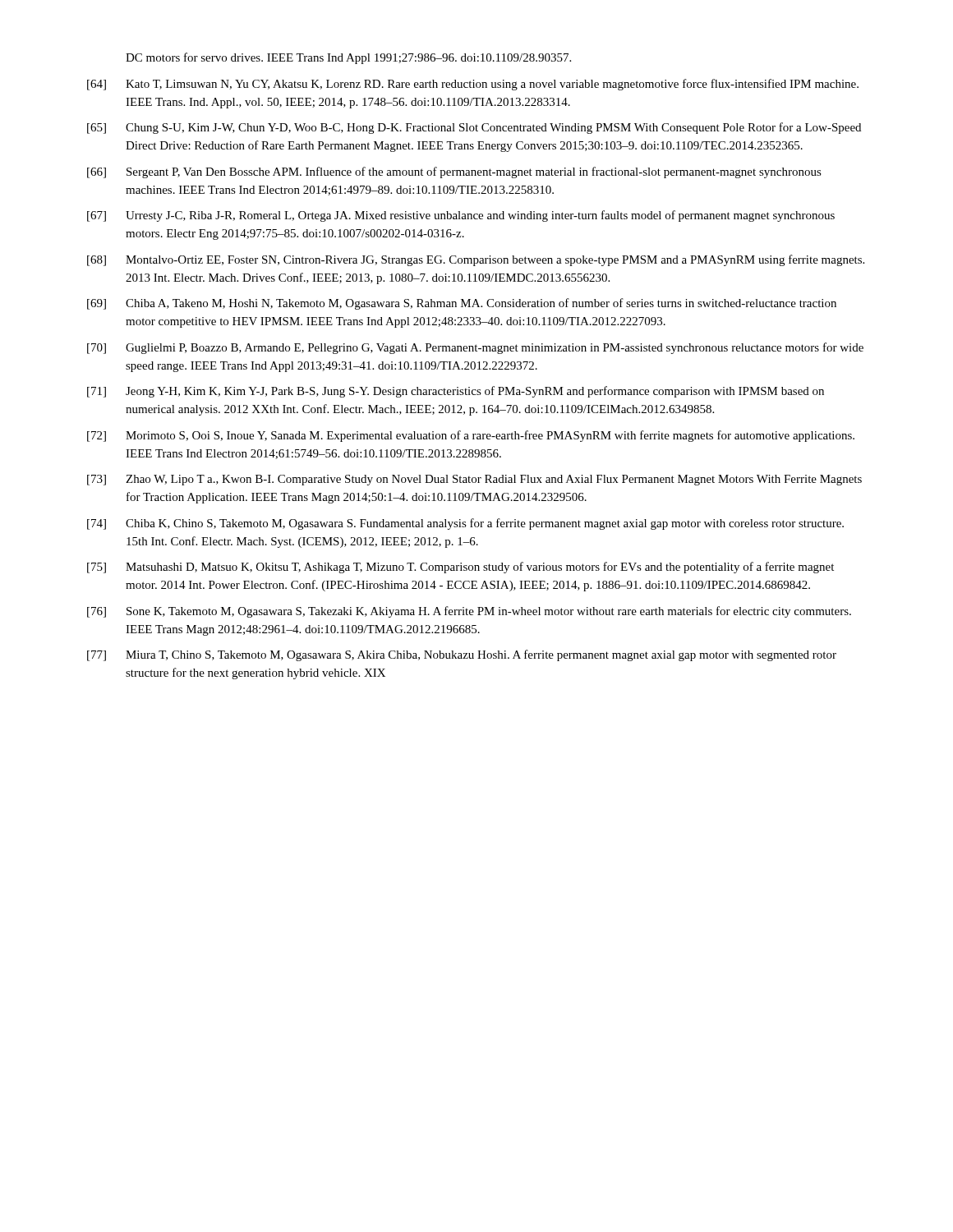Locate the region starting "DC motors for"
The height and width of the screenshot is (1232, 953).
coord(349,57)
